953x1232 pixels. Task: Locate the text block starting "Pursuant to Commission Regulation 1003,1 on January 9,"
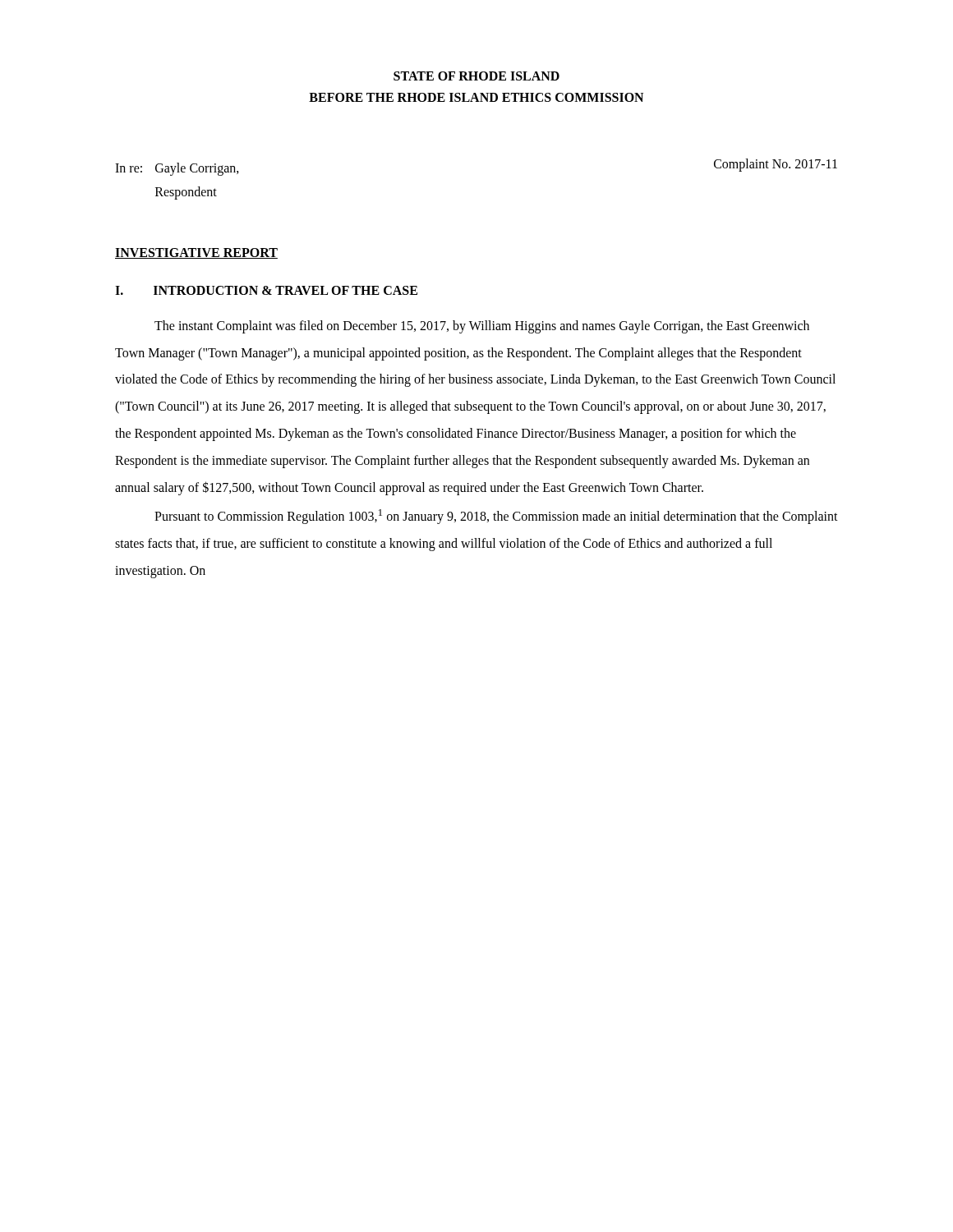tap(476, 542)
